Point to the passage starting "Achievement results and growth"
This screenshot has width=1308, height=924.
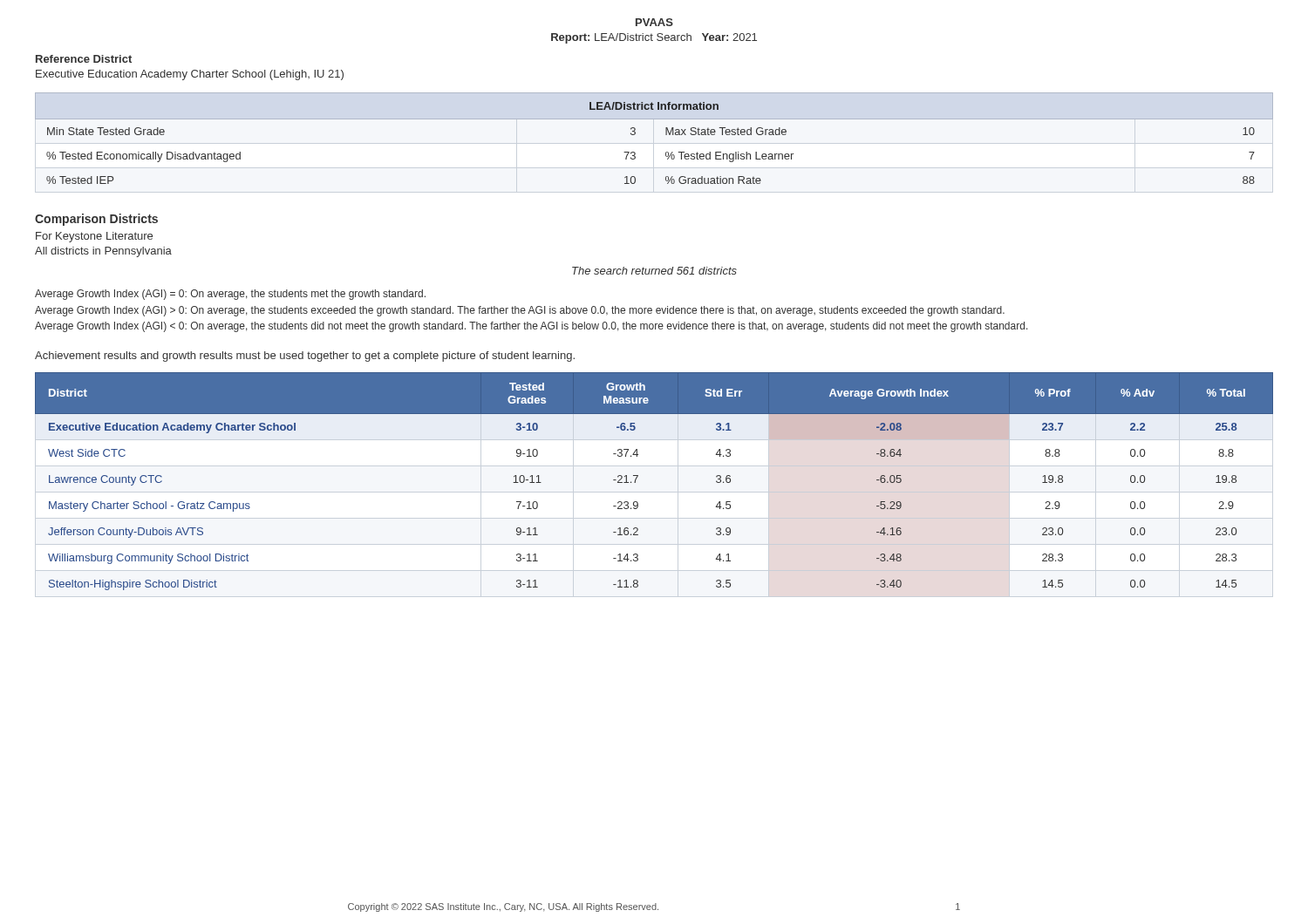coord(305,355)
